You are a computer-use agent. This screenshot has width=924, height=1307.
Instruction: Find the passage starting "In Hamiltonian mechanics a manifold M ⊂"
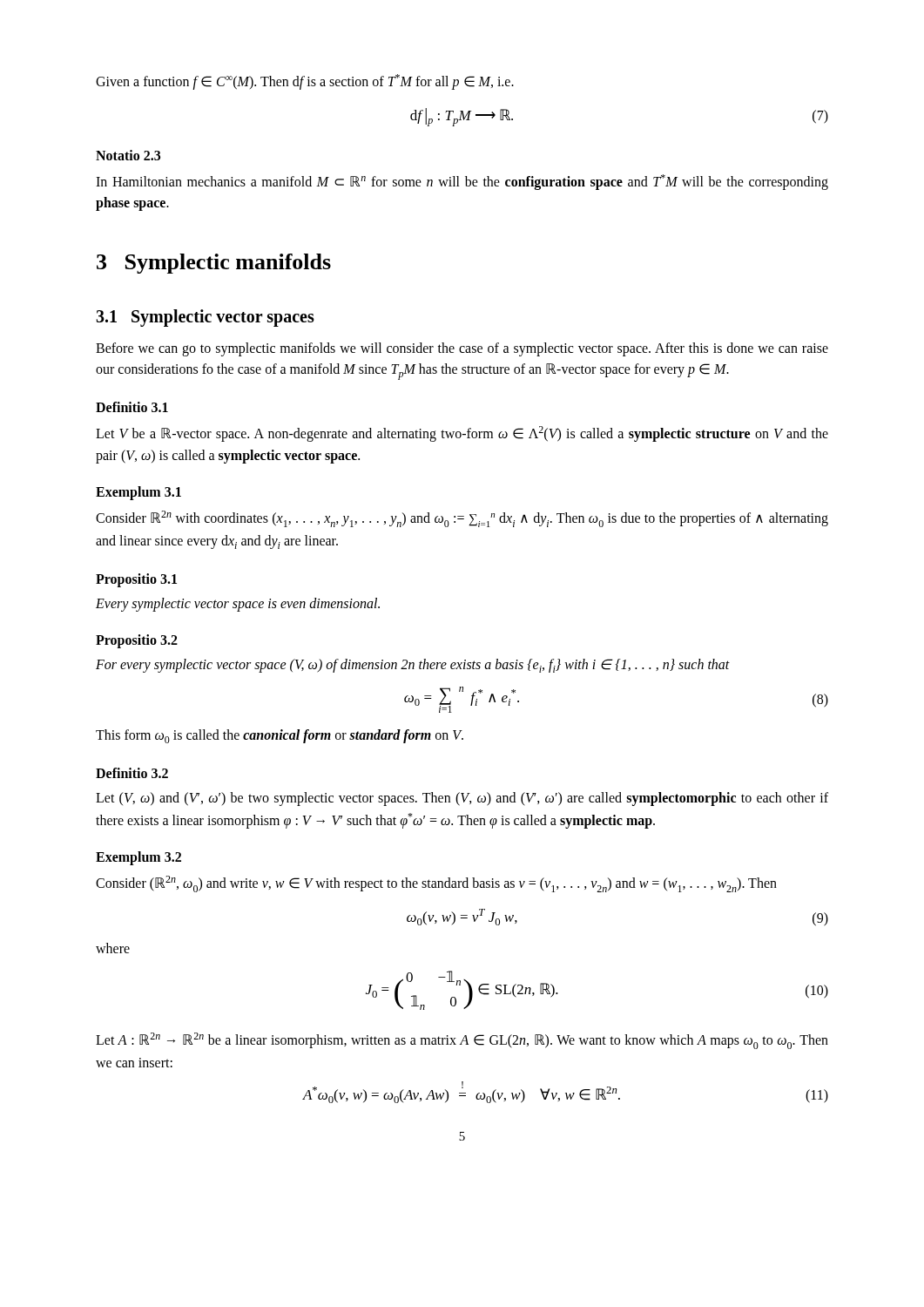pos(462,192)
